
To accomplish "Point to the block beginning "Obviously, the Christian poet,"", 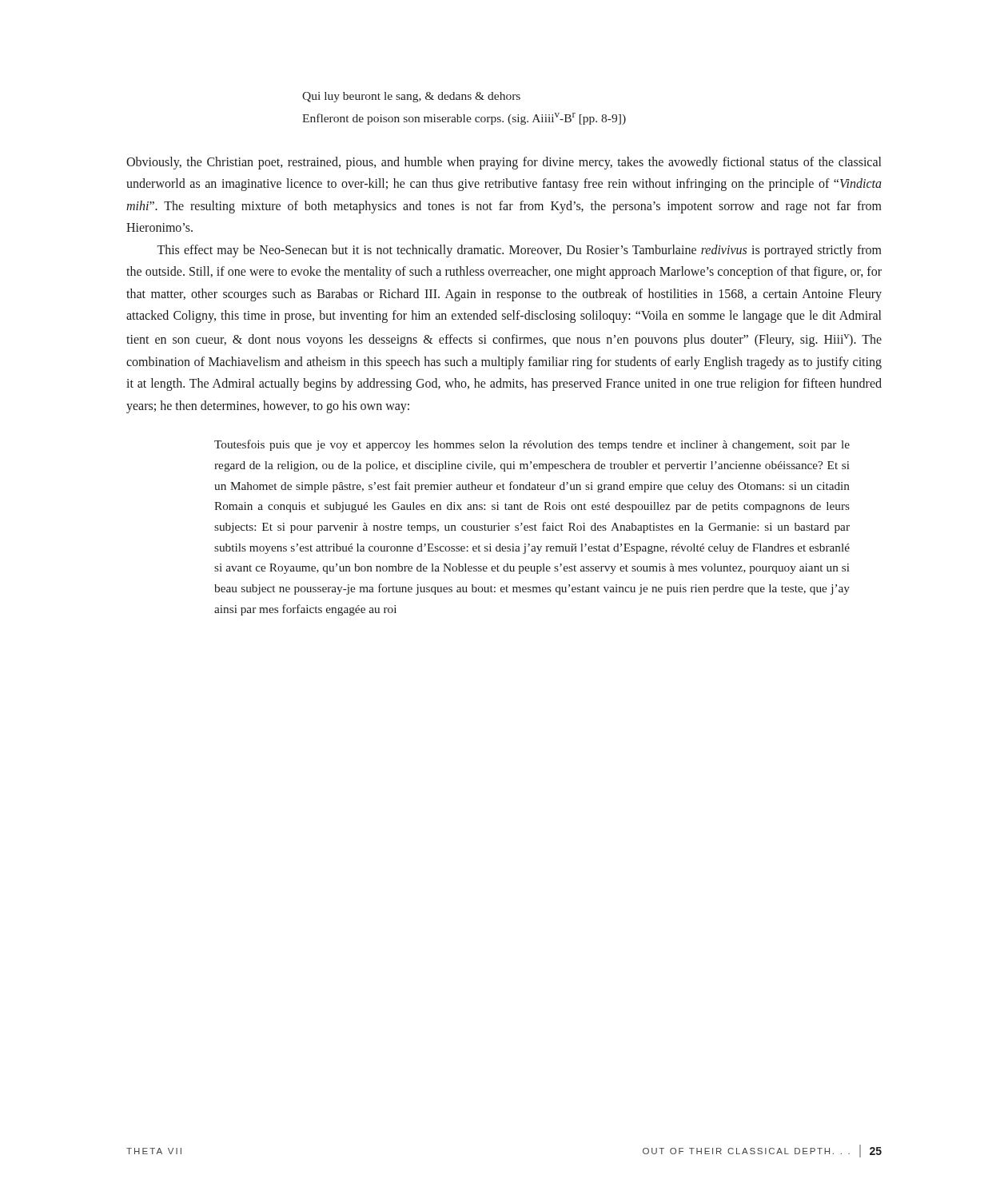I will 504,284.
